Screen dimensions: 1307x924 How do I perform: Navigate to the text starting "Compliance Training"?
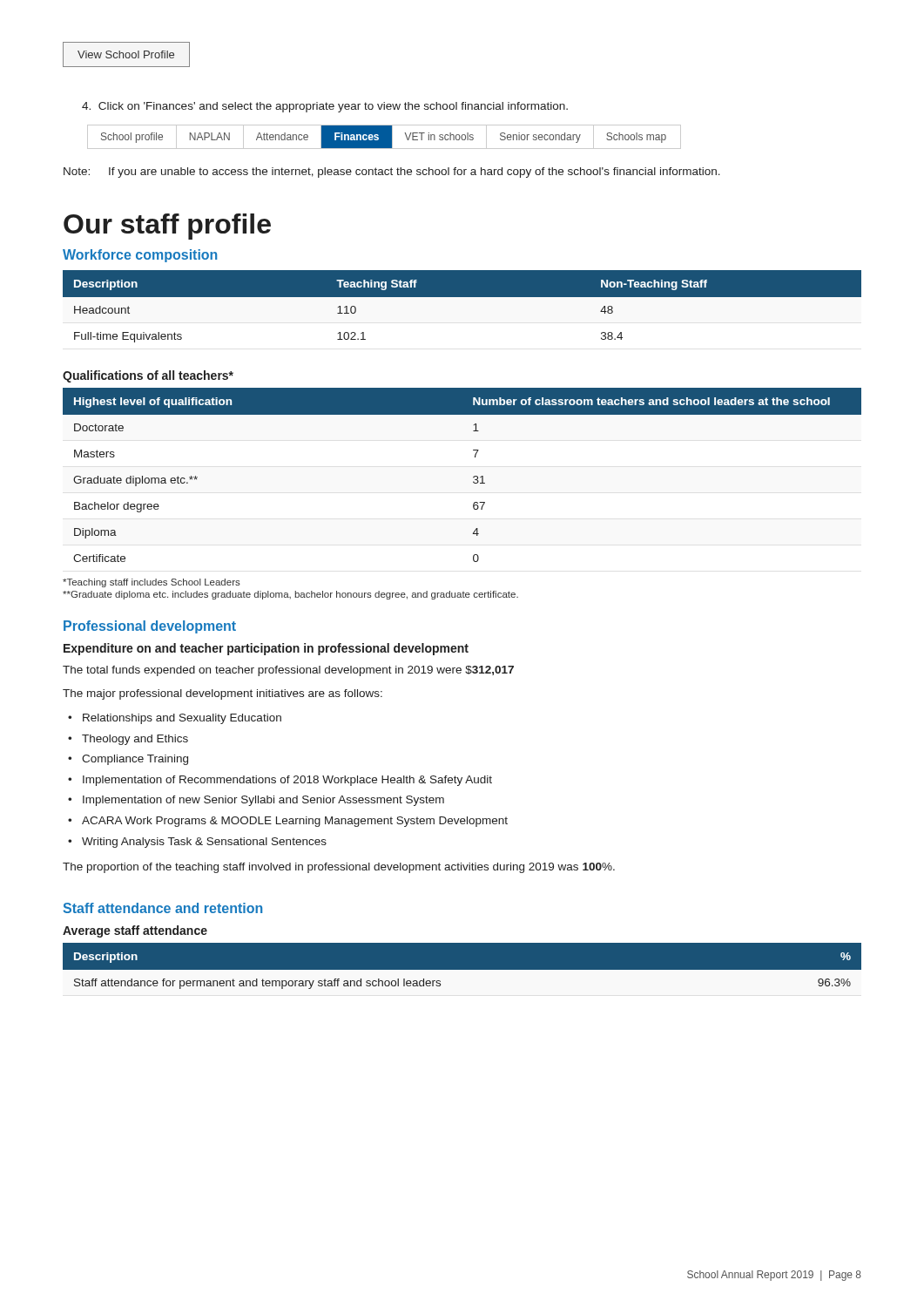coord(135,759)
